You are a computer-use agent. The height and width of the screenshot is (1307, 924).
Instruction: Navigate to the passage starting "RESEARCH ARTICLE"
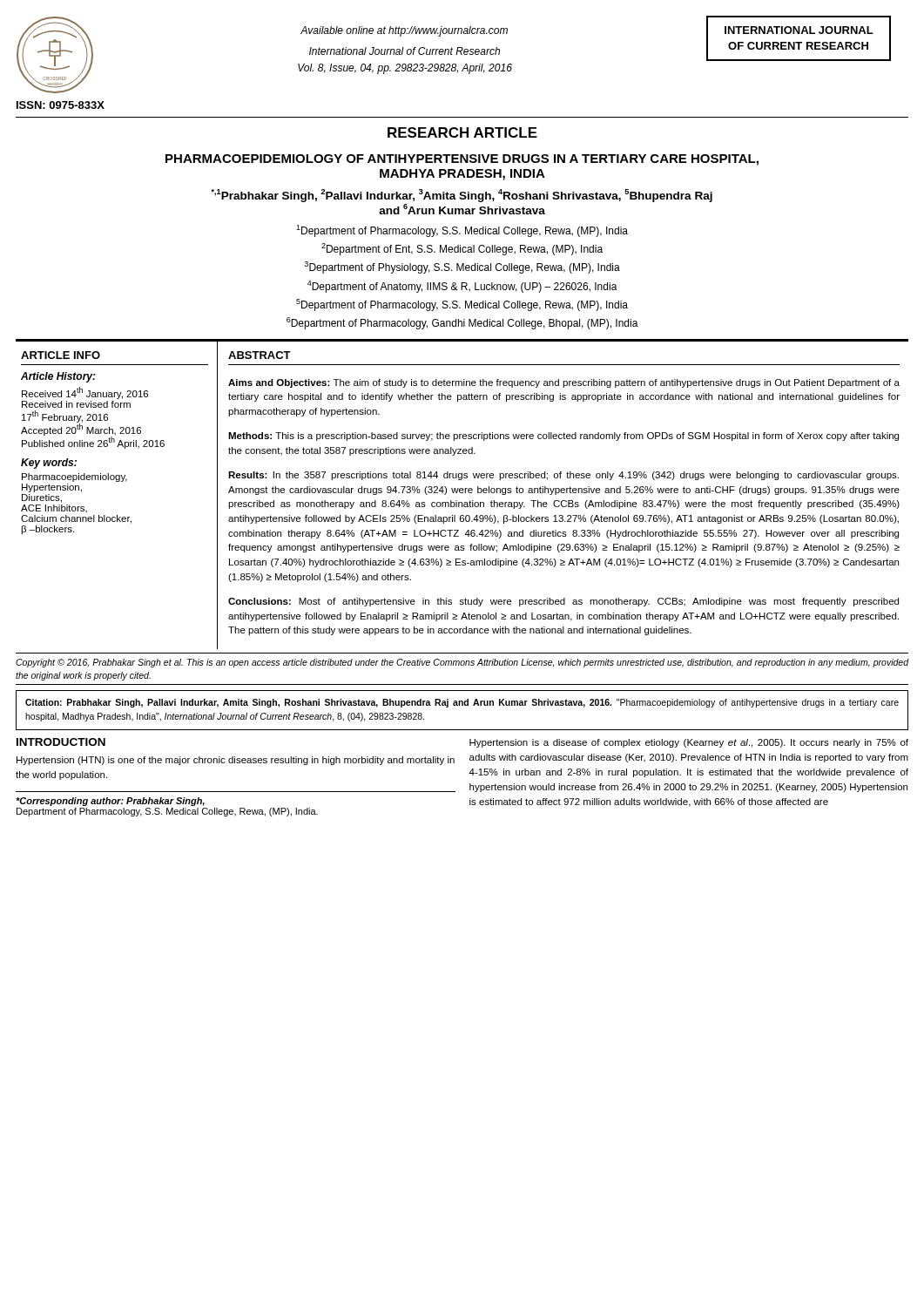point(462,133)
